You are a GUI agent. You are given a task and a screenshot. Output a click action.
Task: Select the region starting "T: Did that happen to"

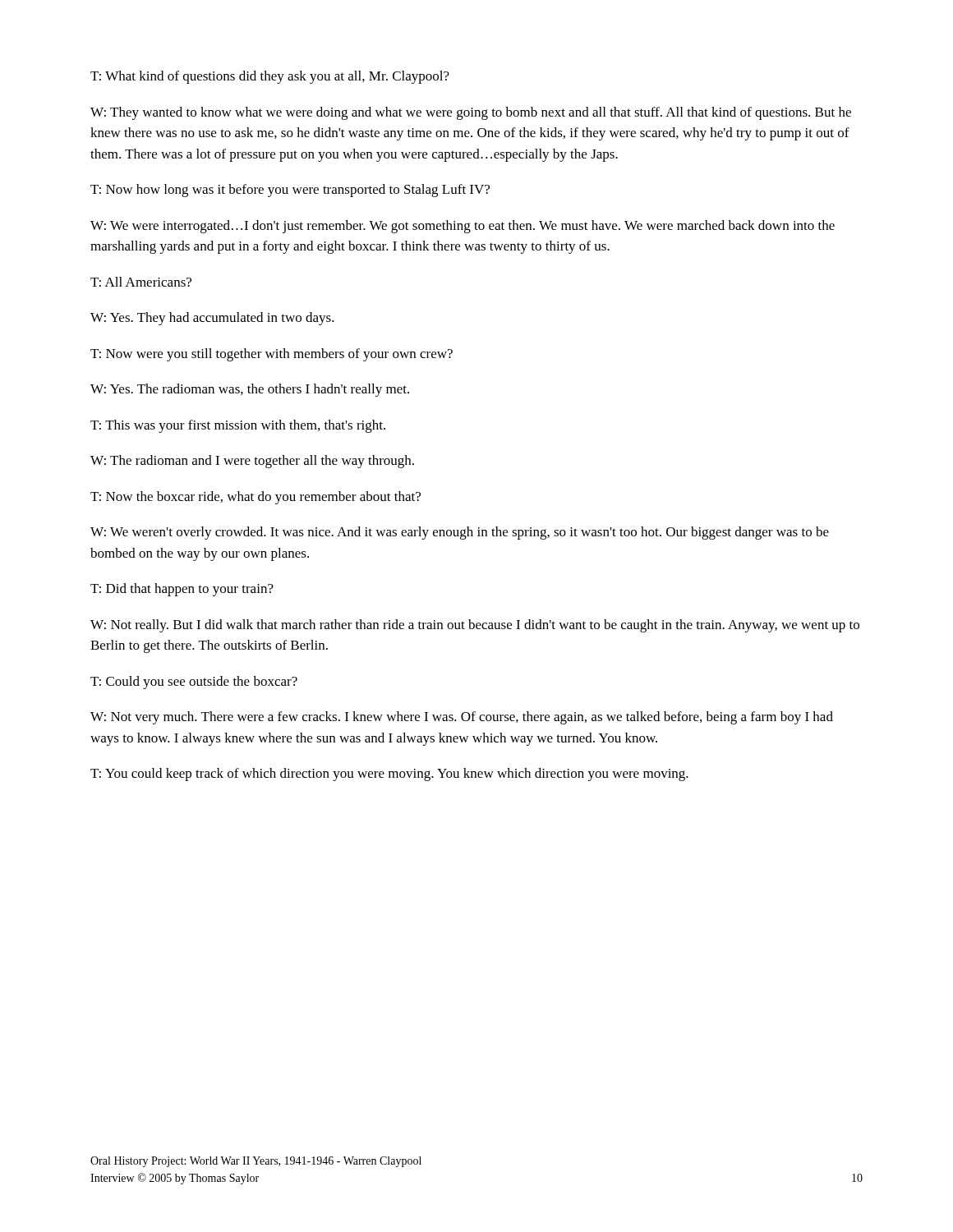click(x=182, y=588)
